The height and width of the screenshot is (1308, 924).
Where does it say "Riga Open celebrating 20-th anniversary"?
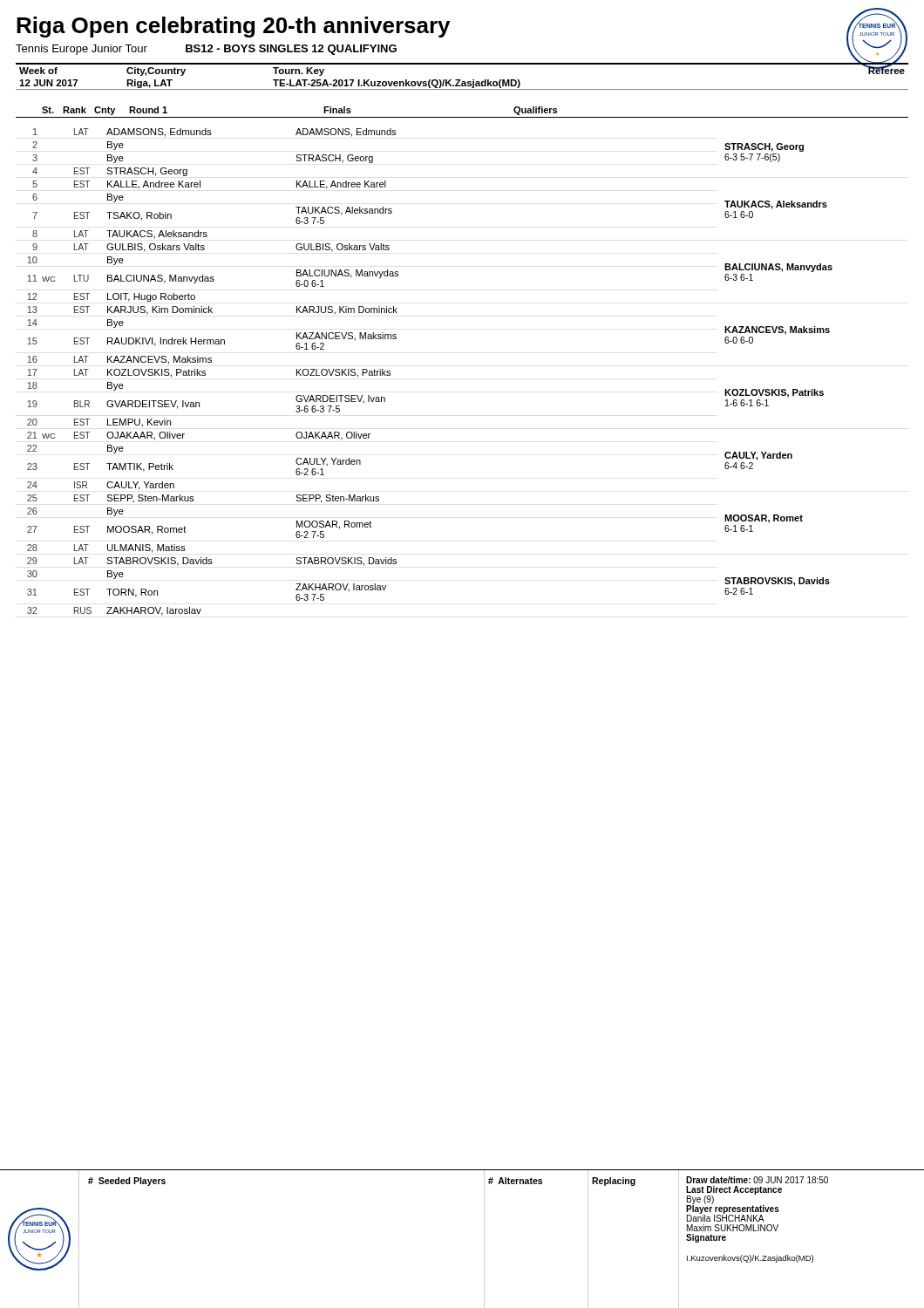(x=233, y=25)
